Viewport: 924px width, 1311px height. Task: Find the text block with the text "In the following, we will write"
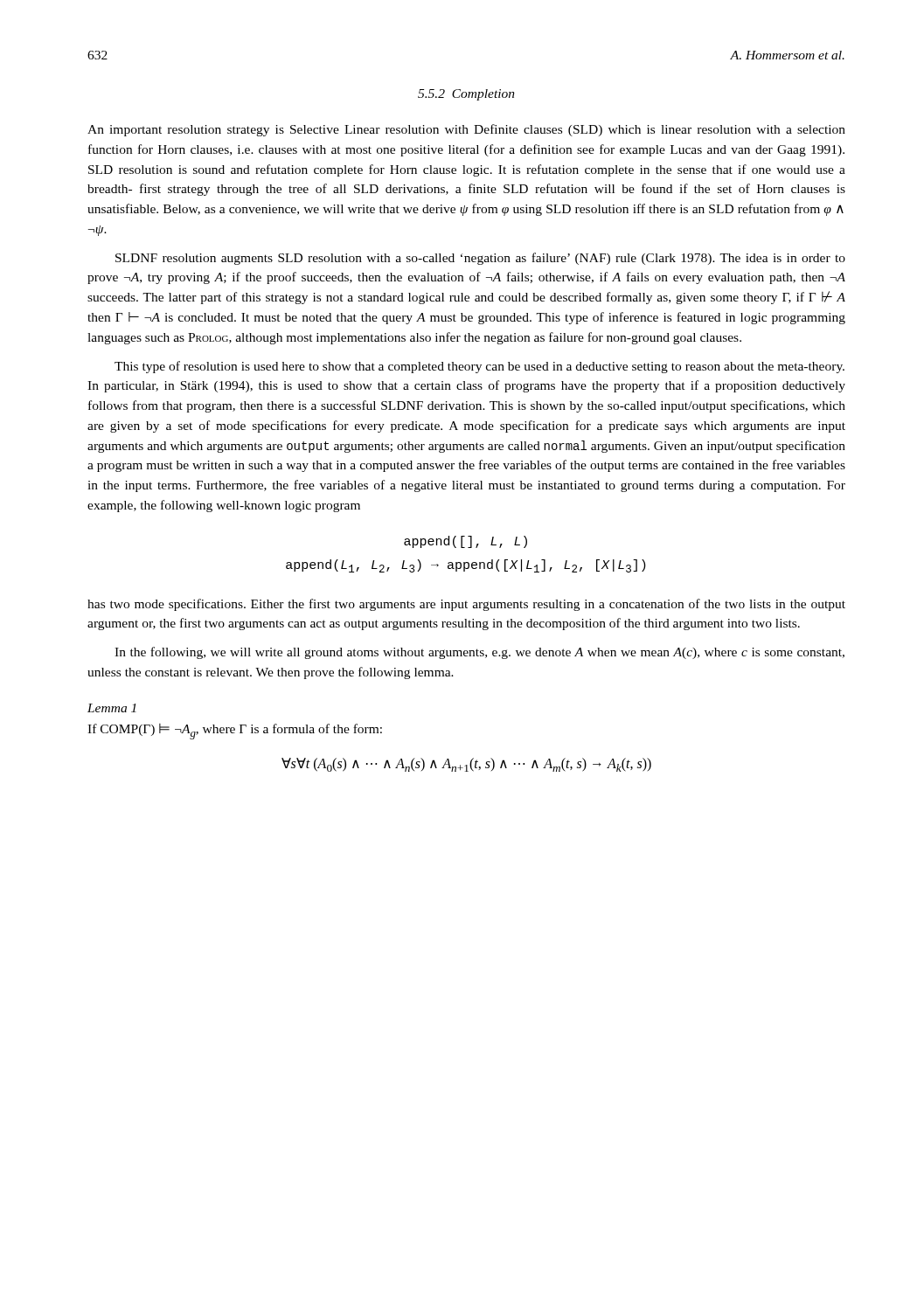[x=466, y=662]
